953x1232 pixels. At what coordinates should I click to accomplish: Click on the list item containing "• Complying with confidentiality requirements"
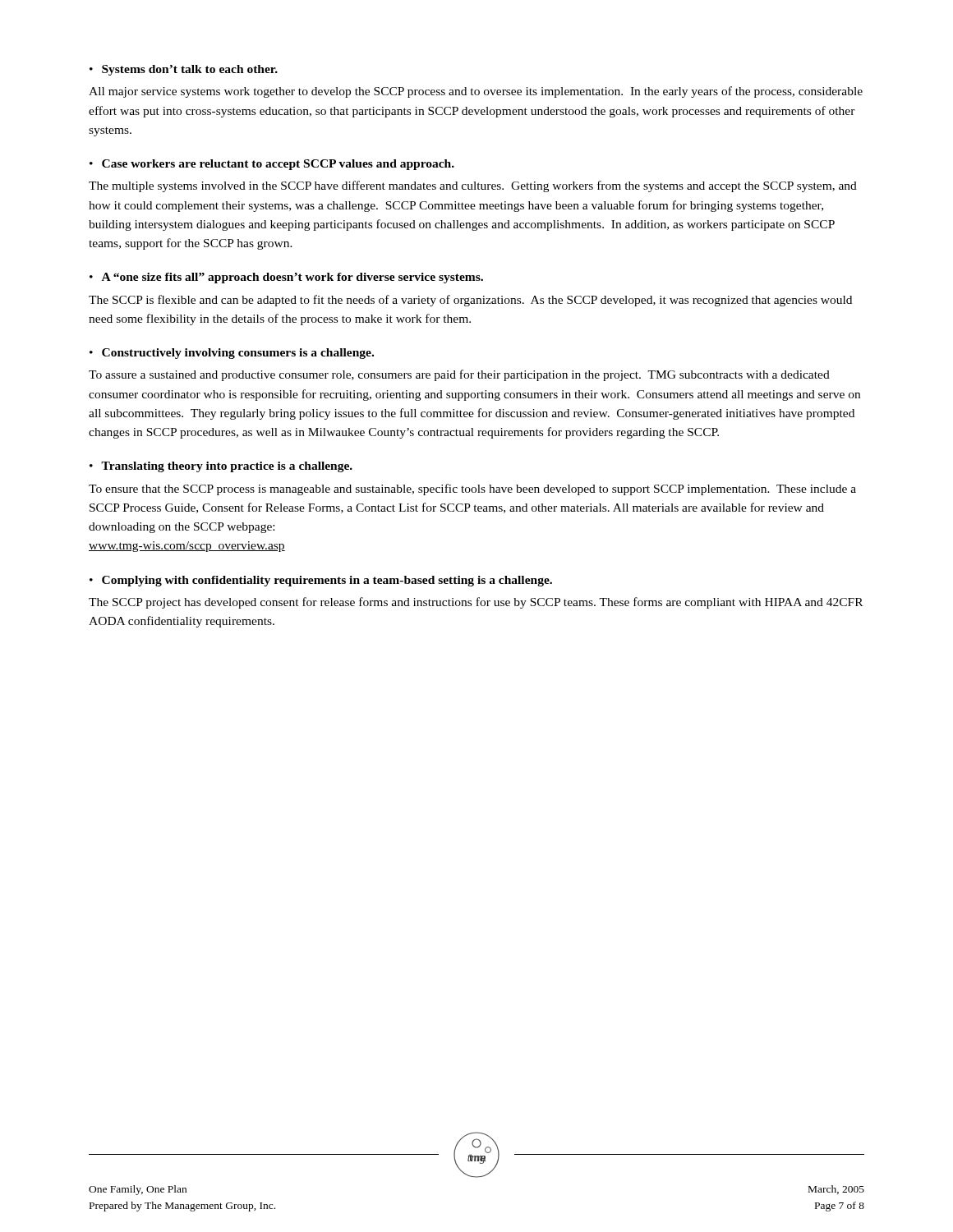476,600
